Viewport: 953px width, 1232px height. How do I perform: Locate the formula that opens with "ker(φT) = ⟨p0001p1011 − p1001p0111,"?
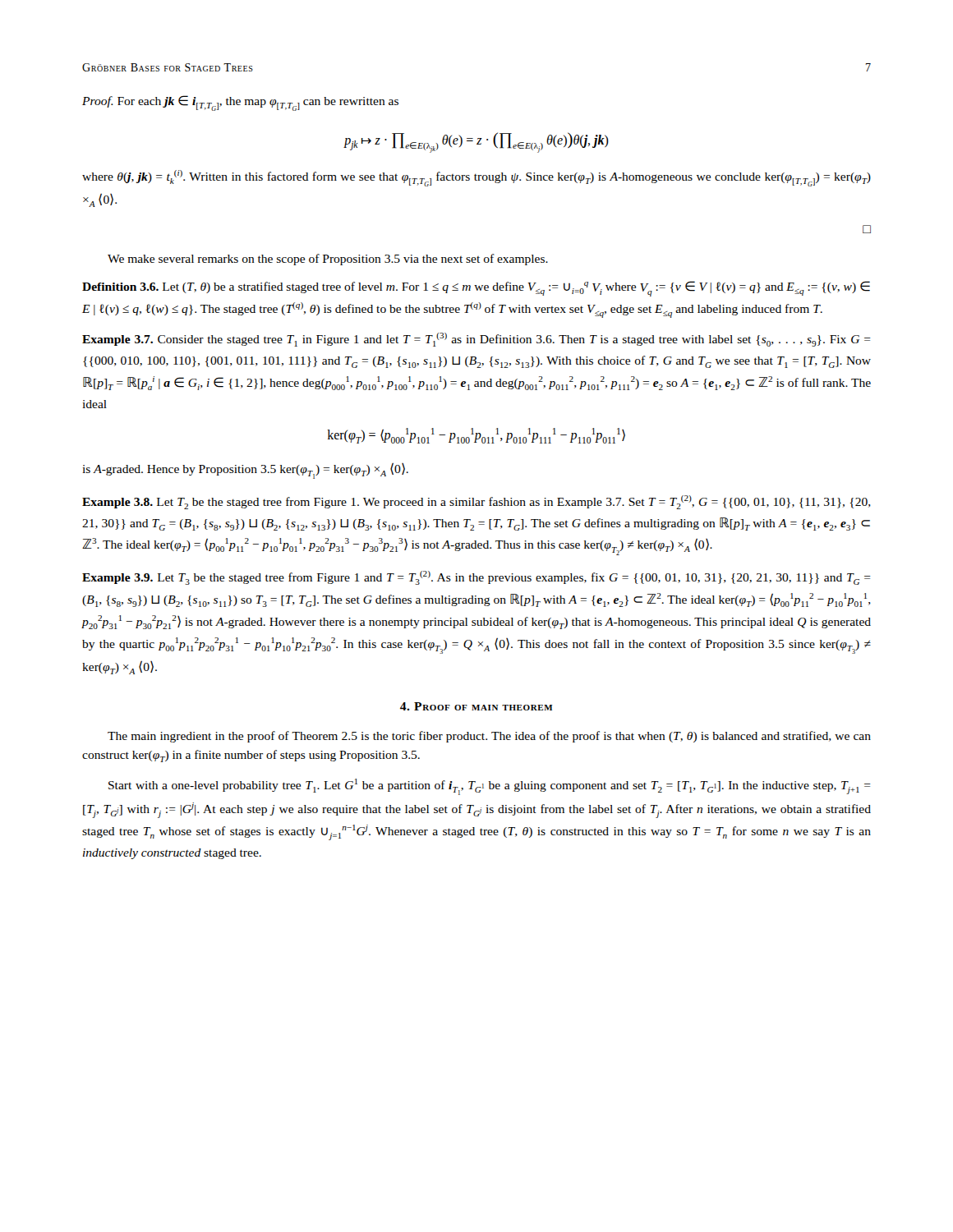tap(476, 436)
